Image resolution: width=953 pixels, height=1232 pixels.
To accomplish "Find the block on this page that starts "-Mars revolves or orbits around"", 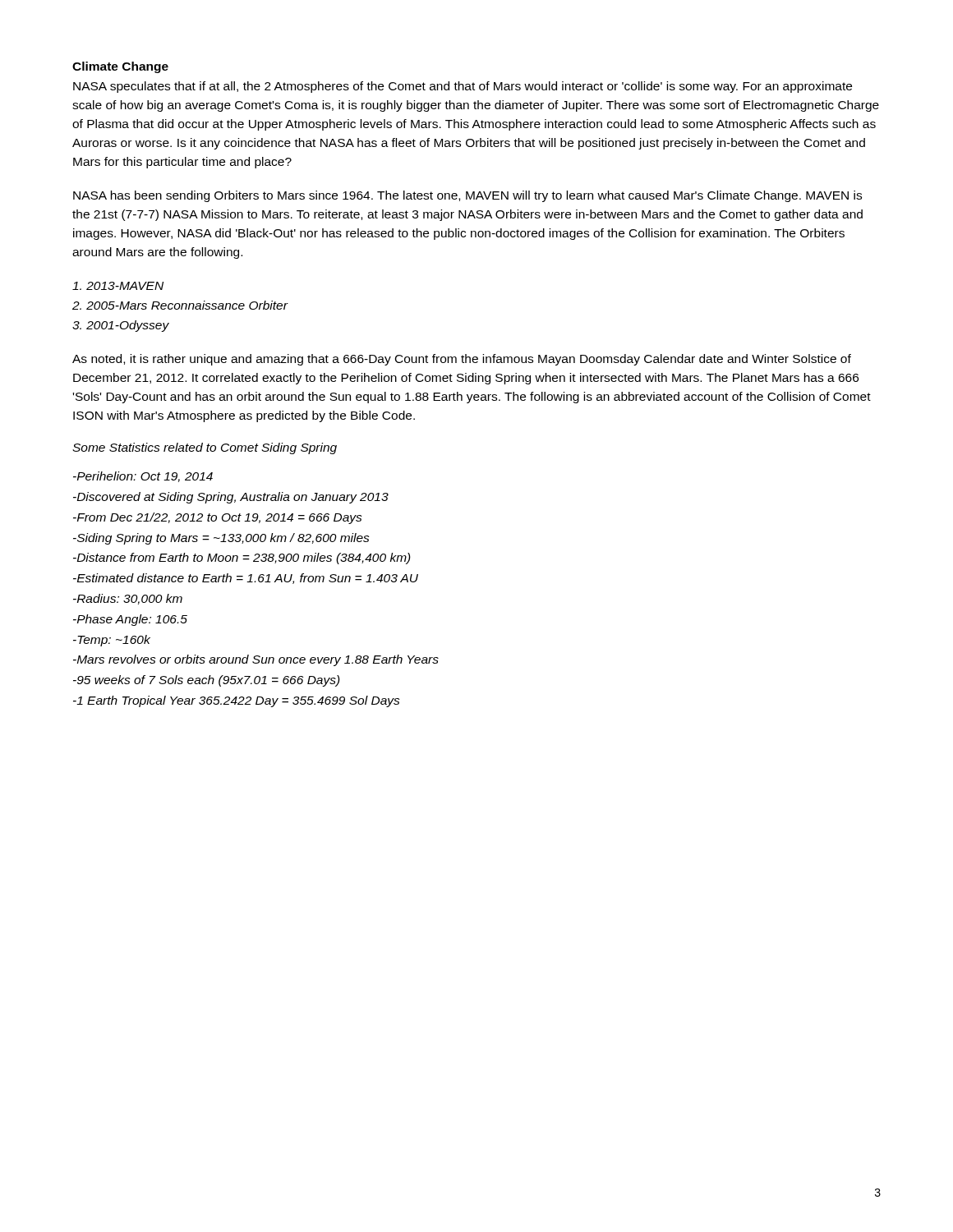I will point(255,659).
